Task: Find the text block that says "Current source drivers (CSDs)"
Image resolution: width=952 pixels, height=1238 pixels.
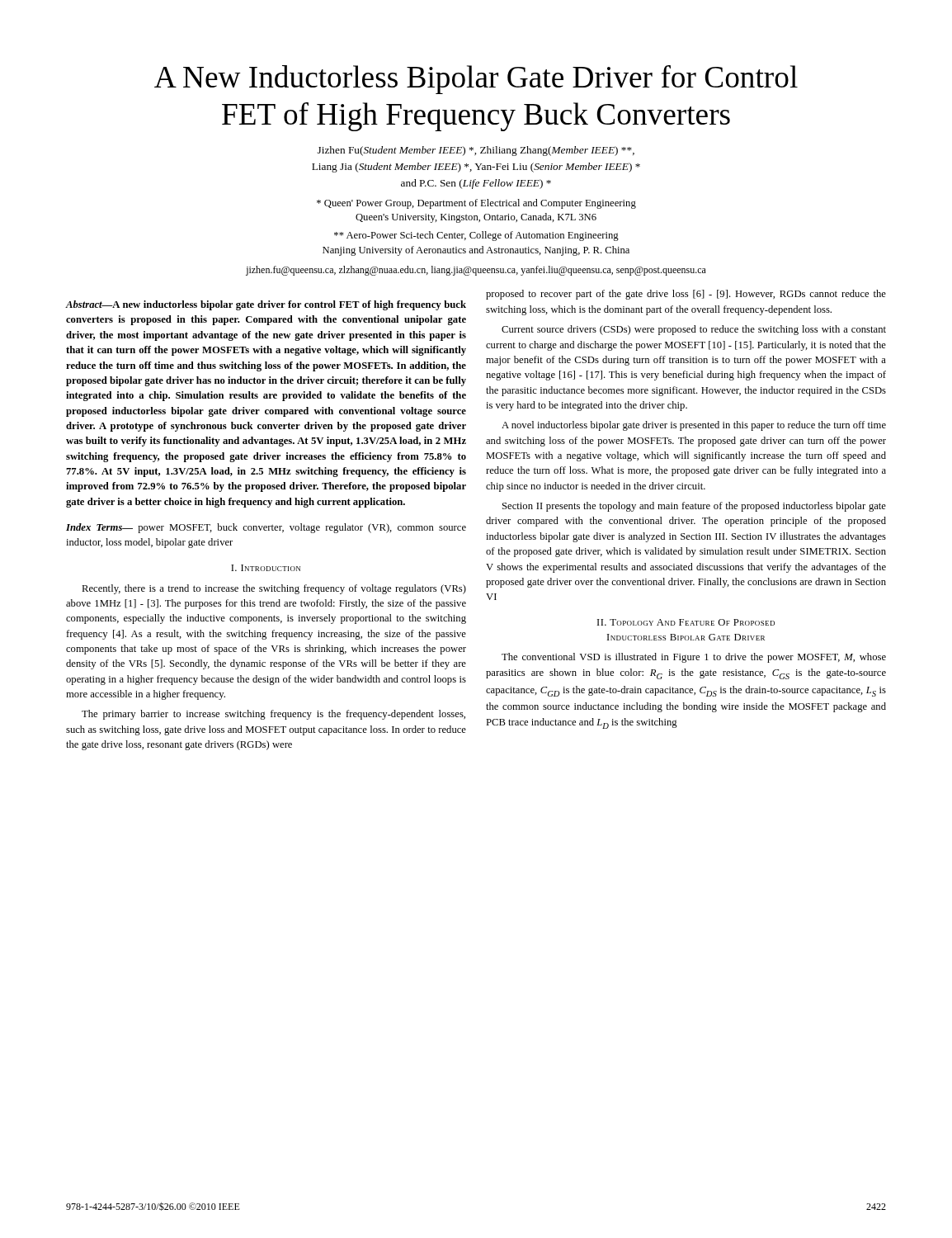Action: pyautogui.click(x=686, y=367)
